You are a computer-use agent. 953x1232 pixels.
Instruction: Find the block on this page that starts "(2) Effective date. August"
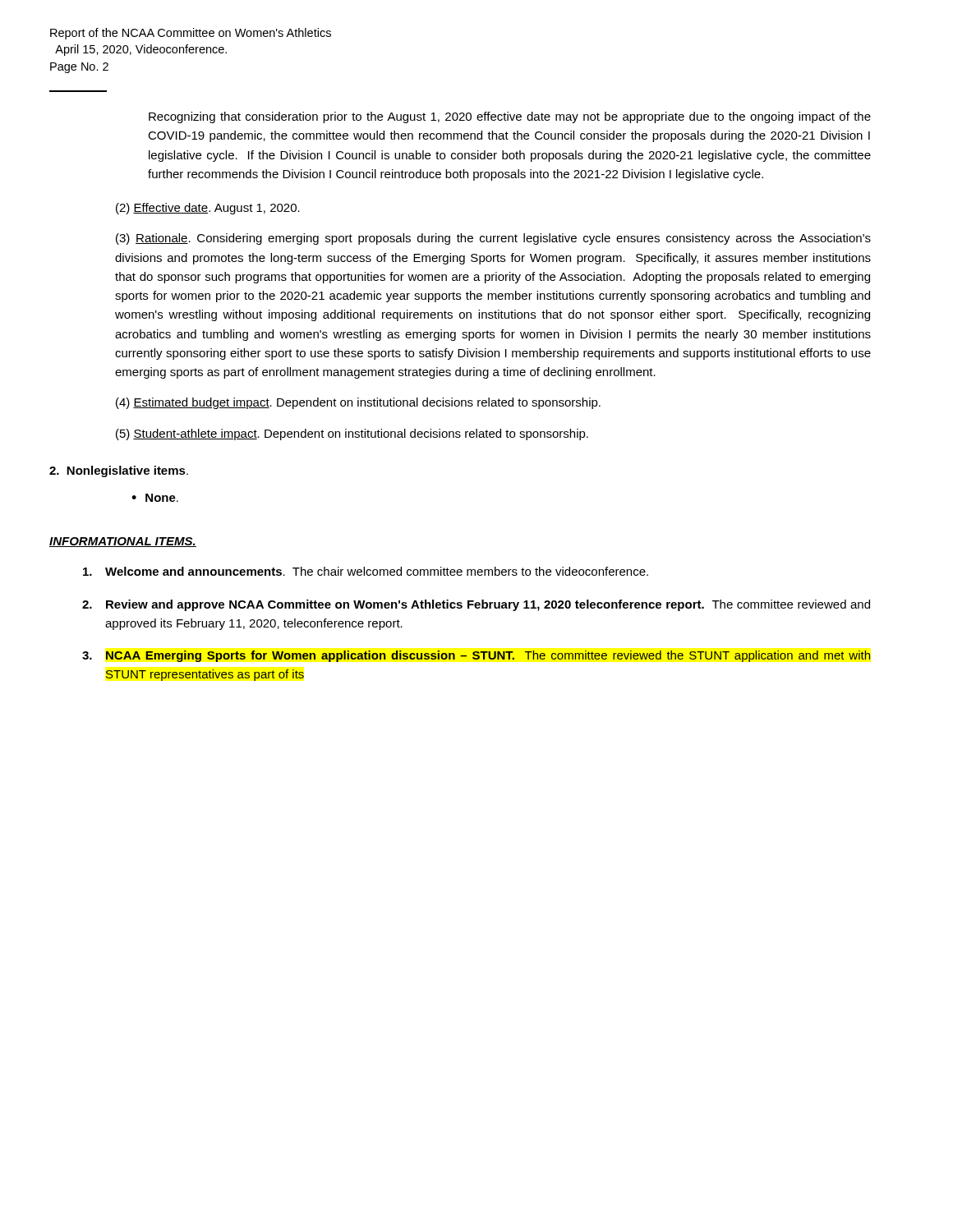click(x=208, y=207)
